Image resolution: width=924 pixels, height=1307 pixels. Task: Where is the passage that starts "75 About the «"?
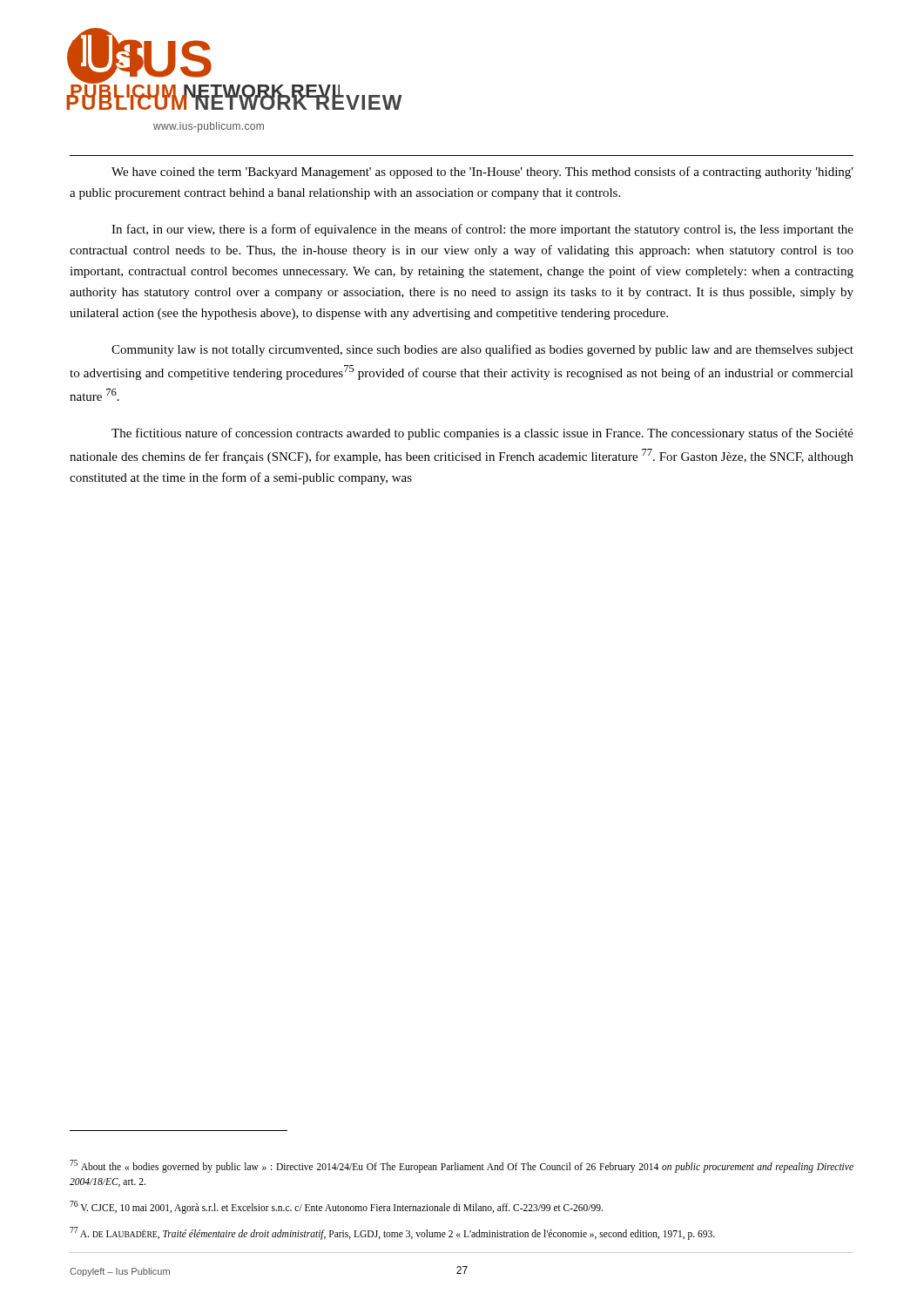(462, 1172)
